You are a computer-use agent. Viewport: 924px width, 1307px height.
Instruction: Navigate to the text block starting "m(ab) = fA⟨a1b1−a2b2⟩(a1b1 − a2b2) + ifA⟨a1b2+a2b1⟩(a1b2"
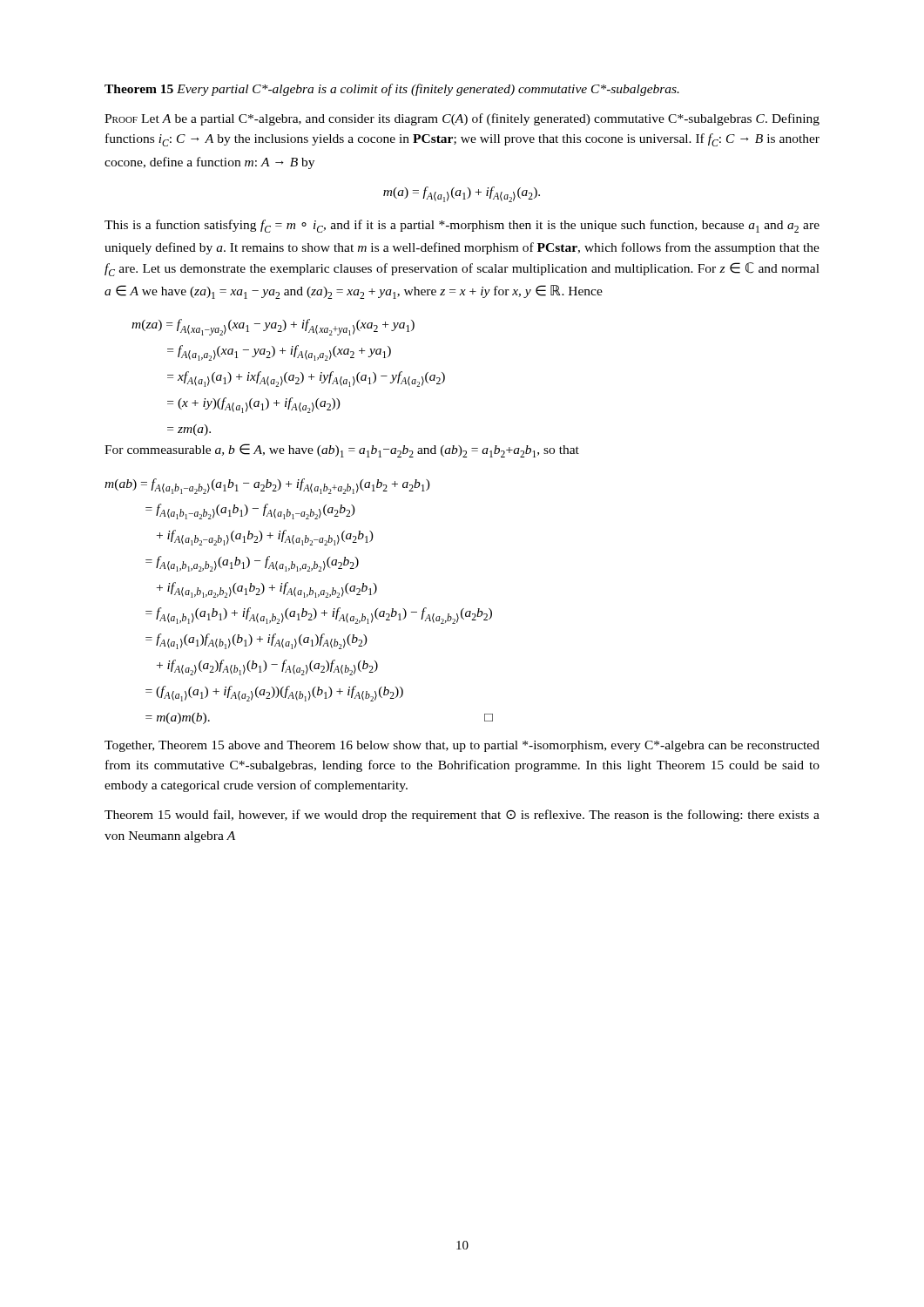462,600
